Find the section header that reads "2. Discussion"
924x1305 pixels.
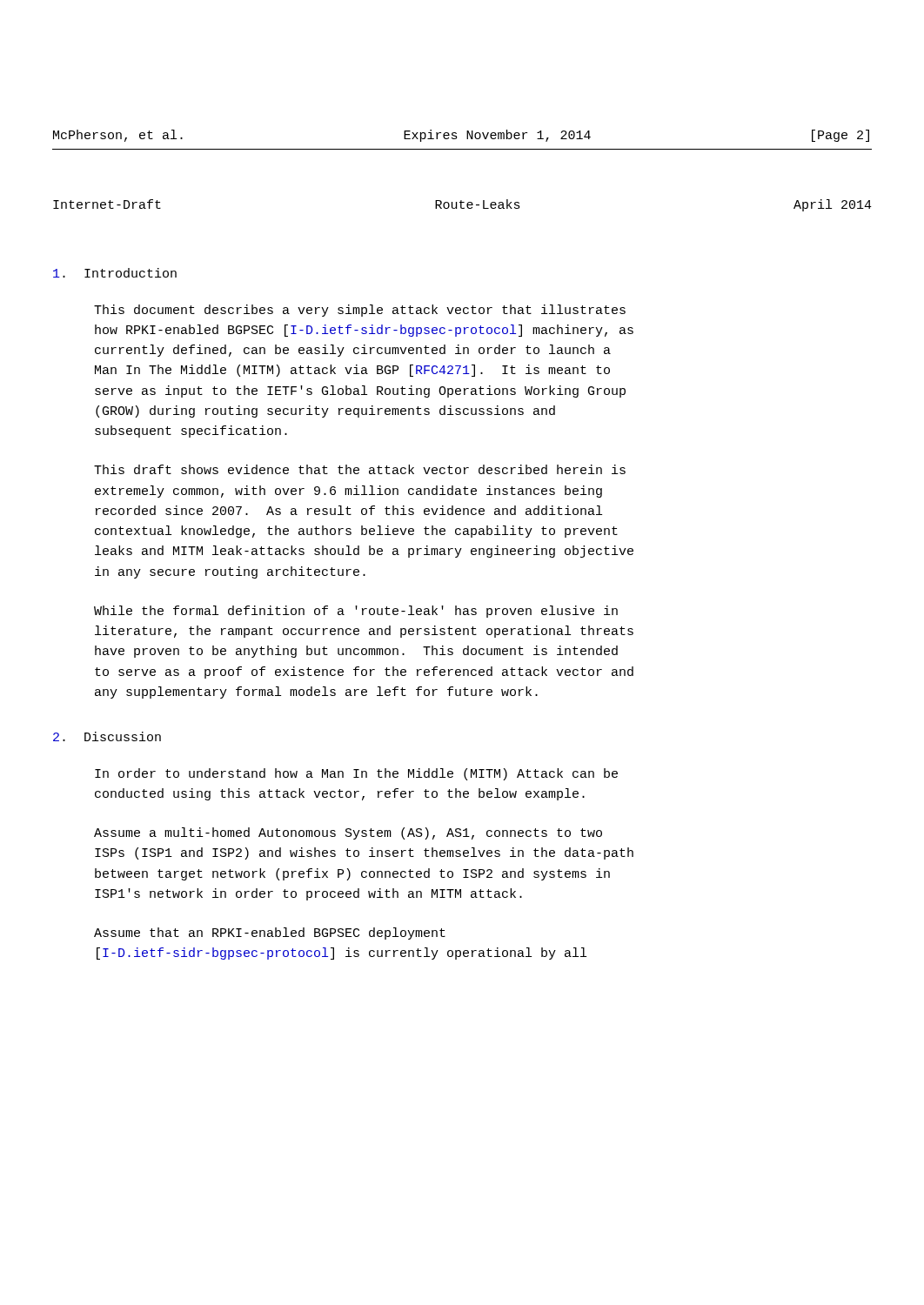107,738
